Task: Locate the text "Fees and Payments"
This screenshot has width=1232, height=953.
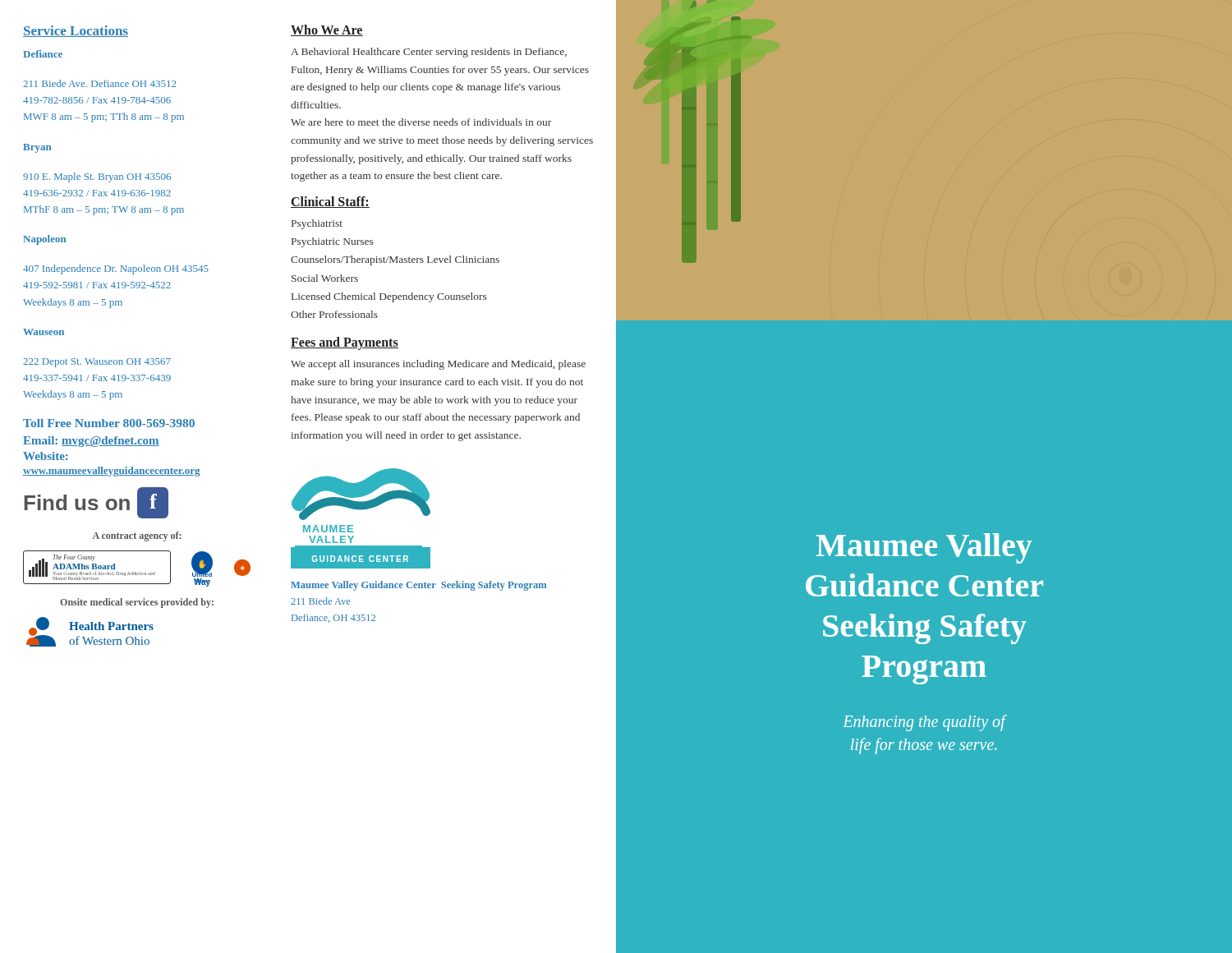Action: [x=345, y=343]
